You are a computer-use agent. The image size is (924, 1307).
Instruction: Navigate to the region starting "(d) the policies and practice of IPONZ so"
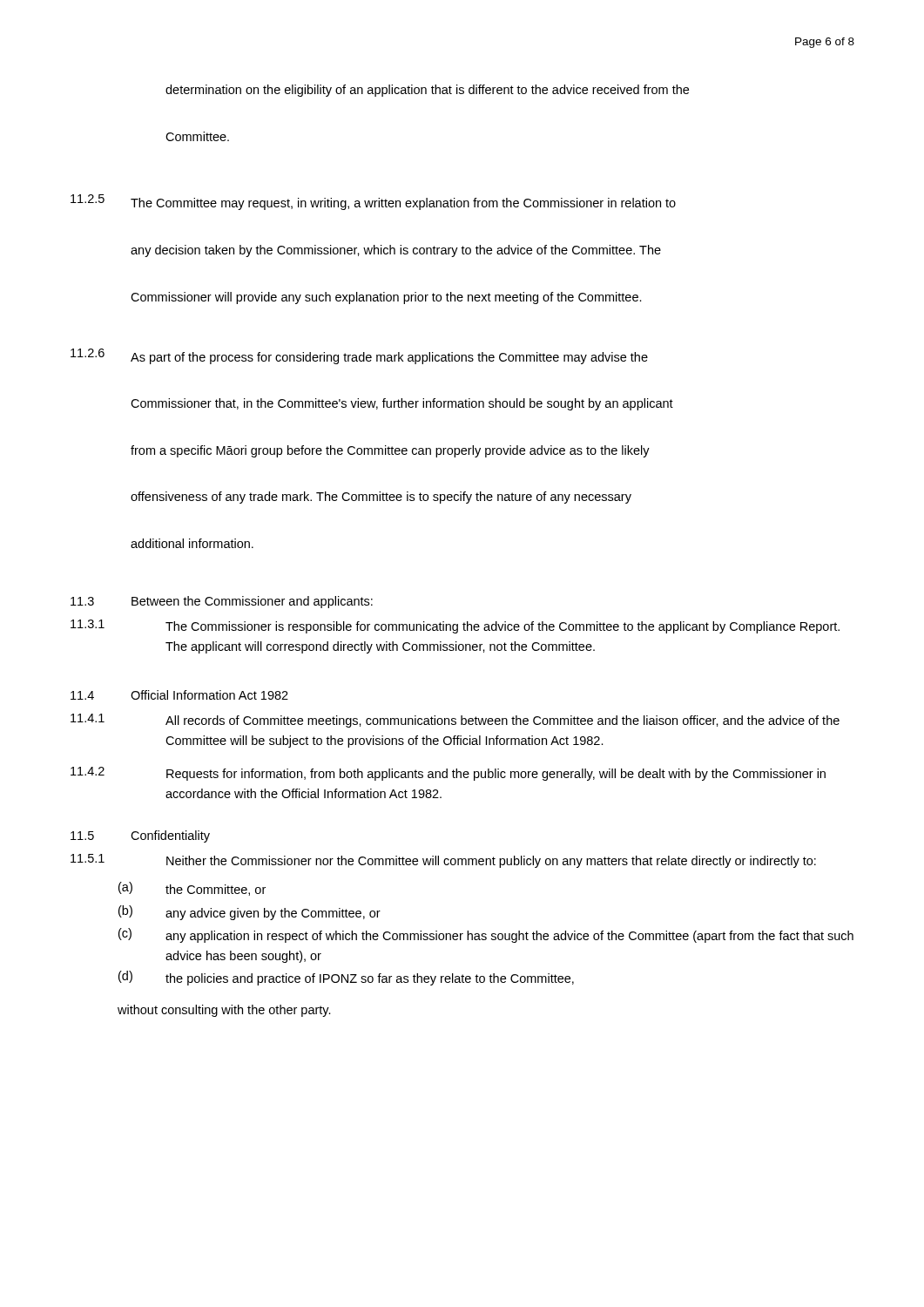[x=486, y=979]
